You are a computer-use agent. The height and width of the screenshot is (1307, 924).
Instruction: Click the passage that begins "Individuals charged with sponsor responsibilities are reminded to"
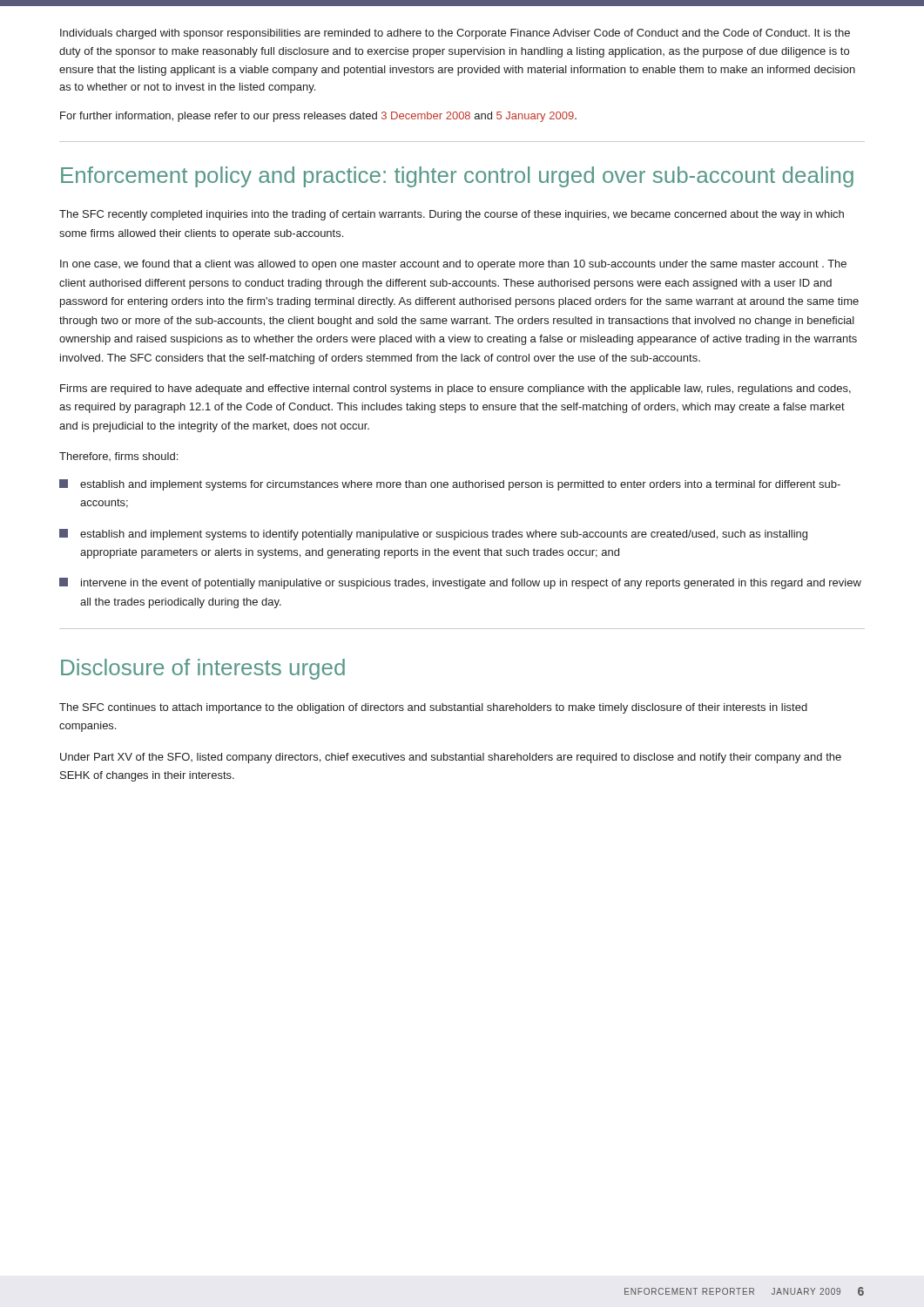[457, 60]
